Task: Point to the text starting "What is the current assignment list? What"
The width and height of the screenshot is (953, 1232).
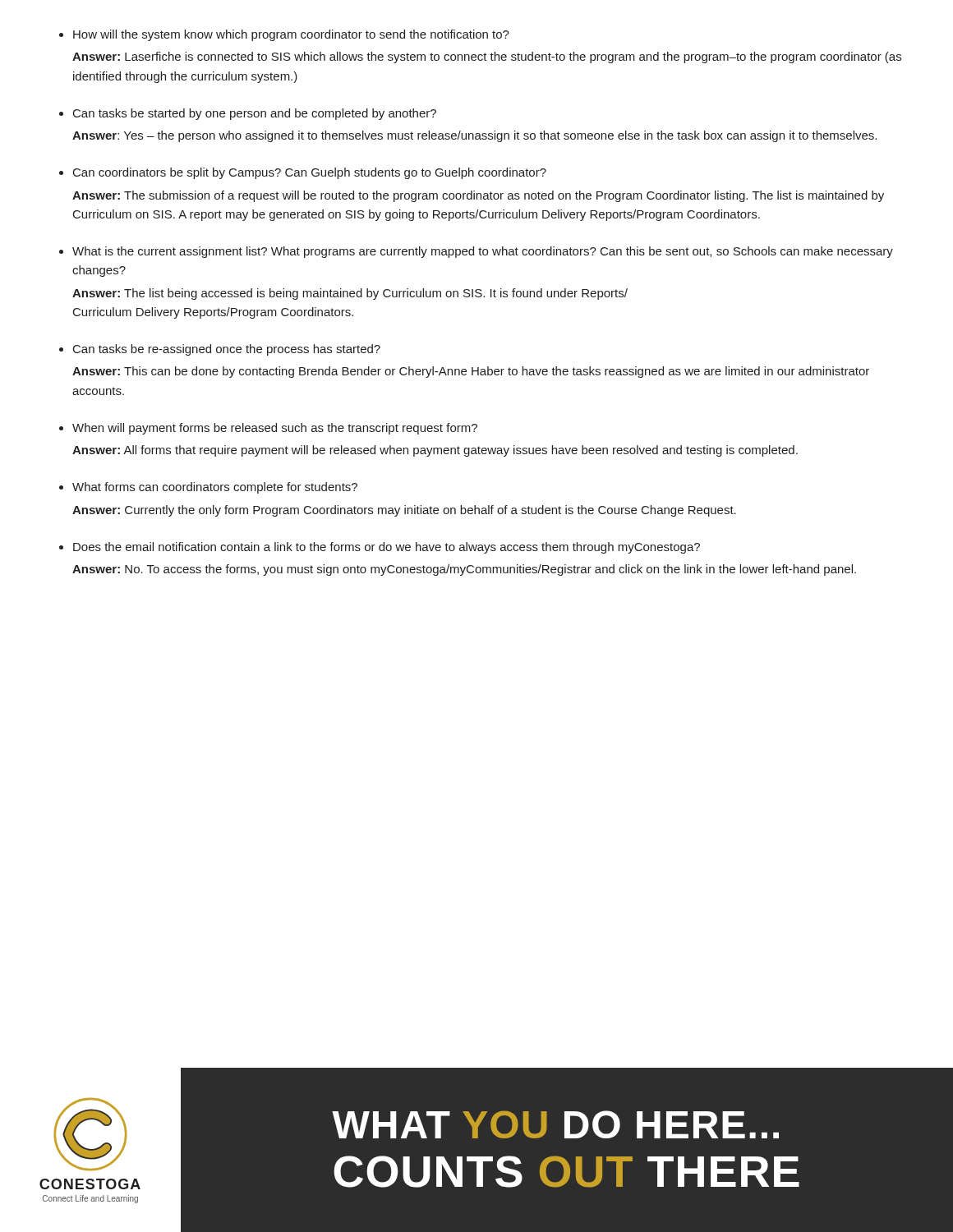Action: pyautogui.click(x=488, y=283)
